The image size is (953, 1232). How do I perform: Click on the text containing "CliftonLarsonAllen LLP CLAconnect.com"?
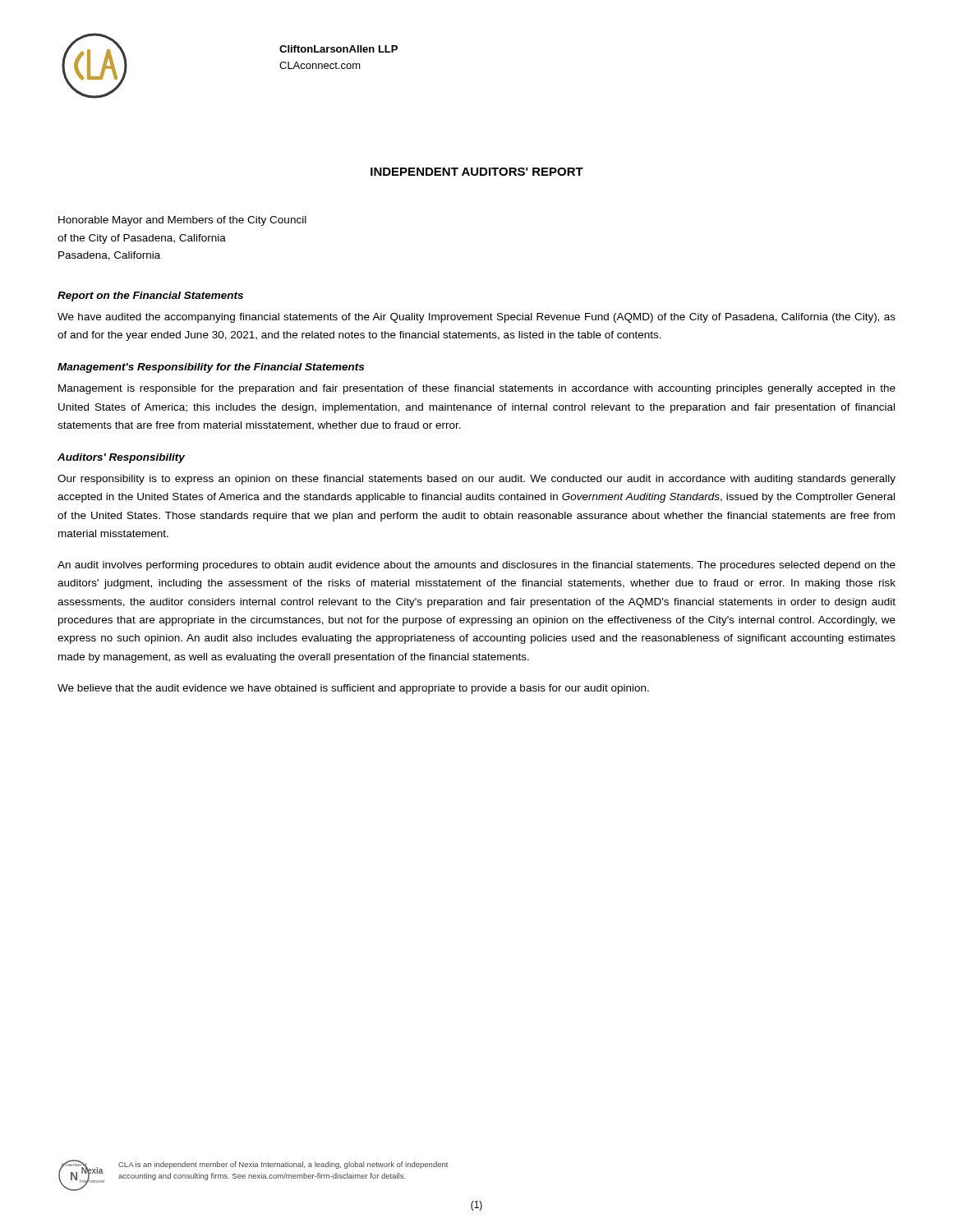click(339, 57)
